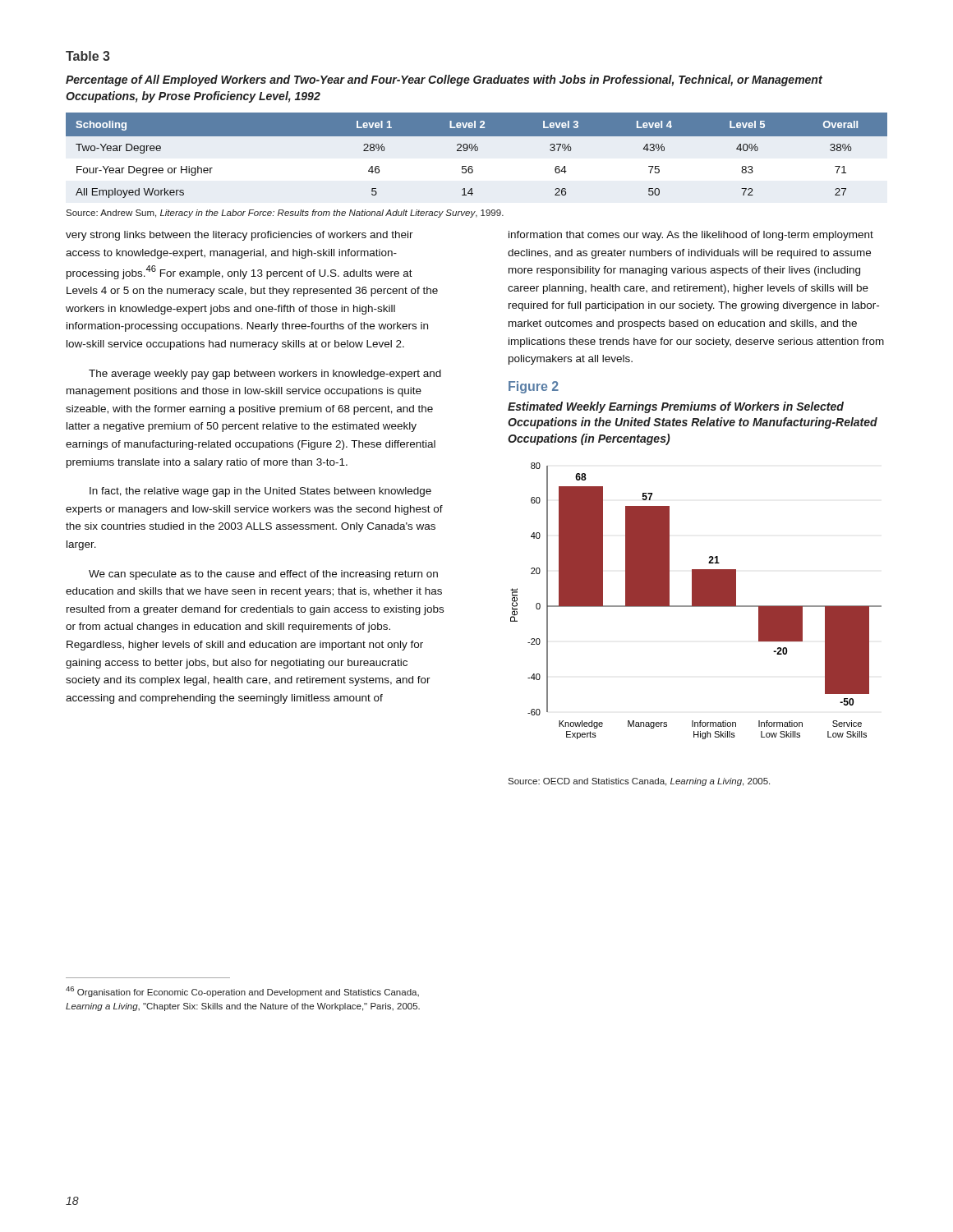
Task: Select the text starting "Percentage of All Employed Workers"
Action: click(x=444, y=88)
